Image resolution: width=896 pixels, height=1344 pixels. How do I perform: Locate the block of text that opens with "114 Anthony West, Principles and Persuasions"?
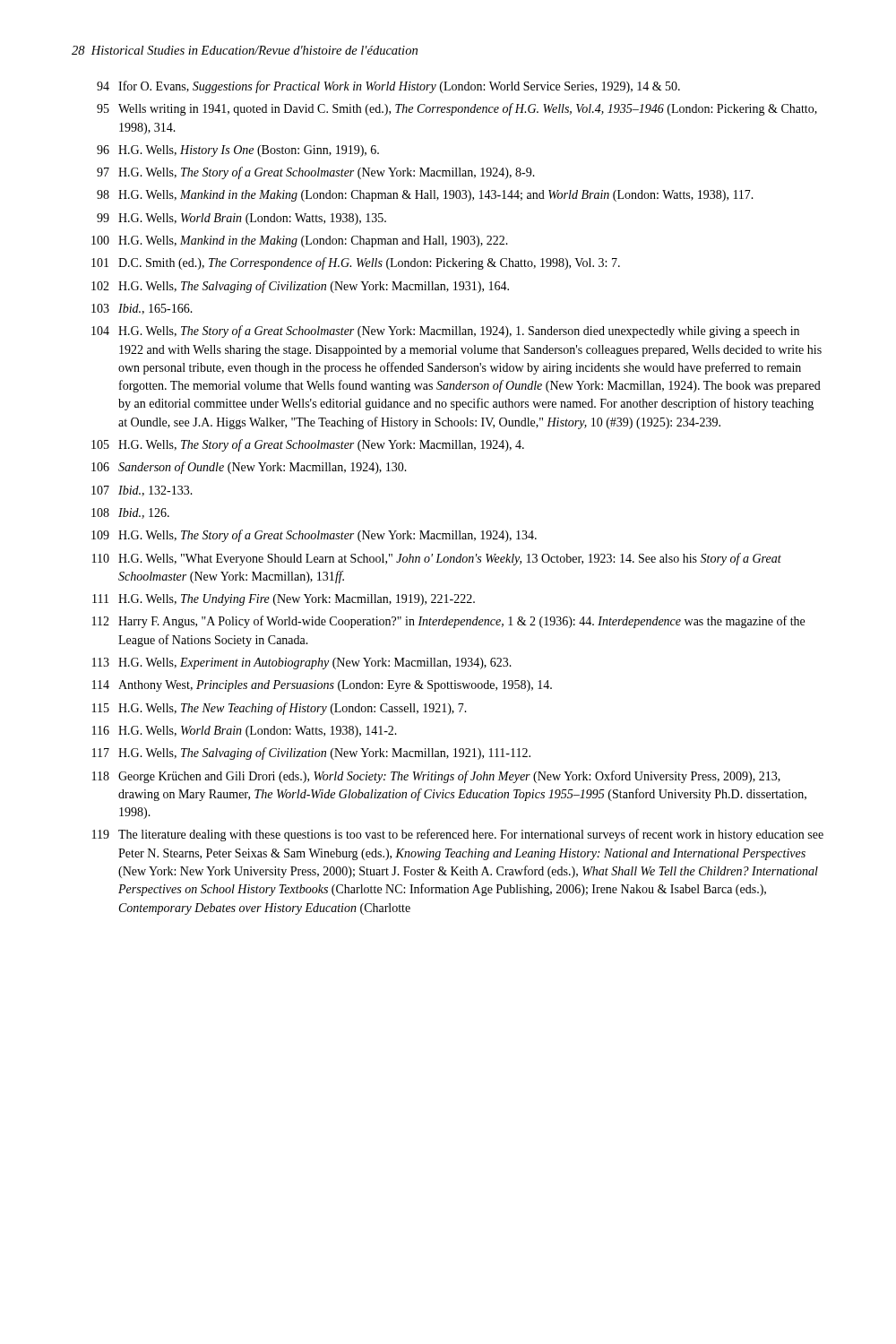click(x=448, y=686)
